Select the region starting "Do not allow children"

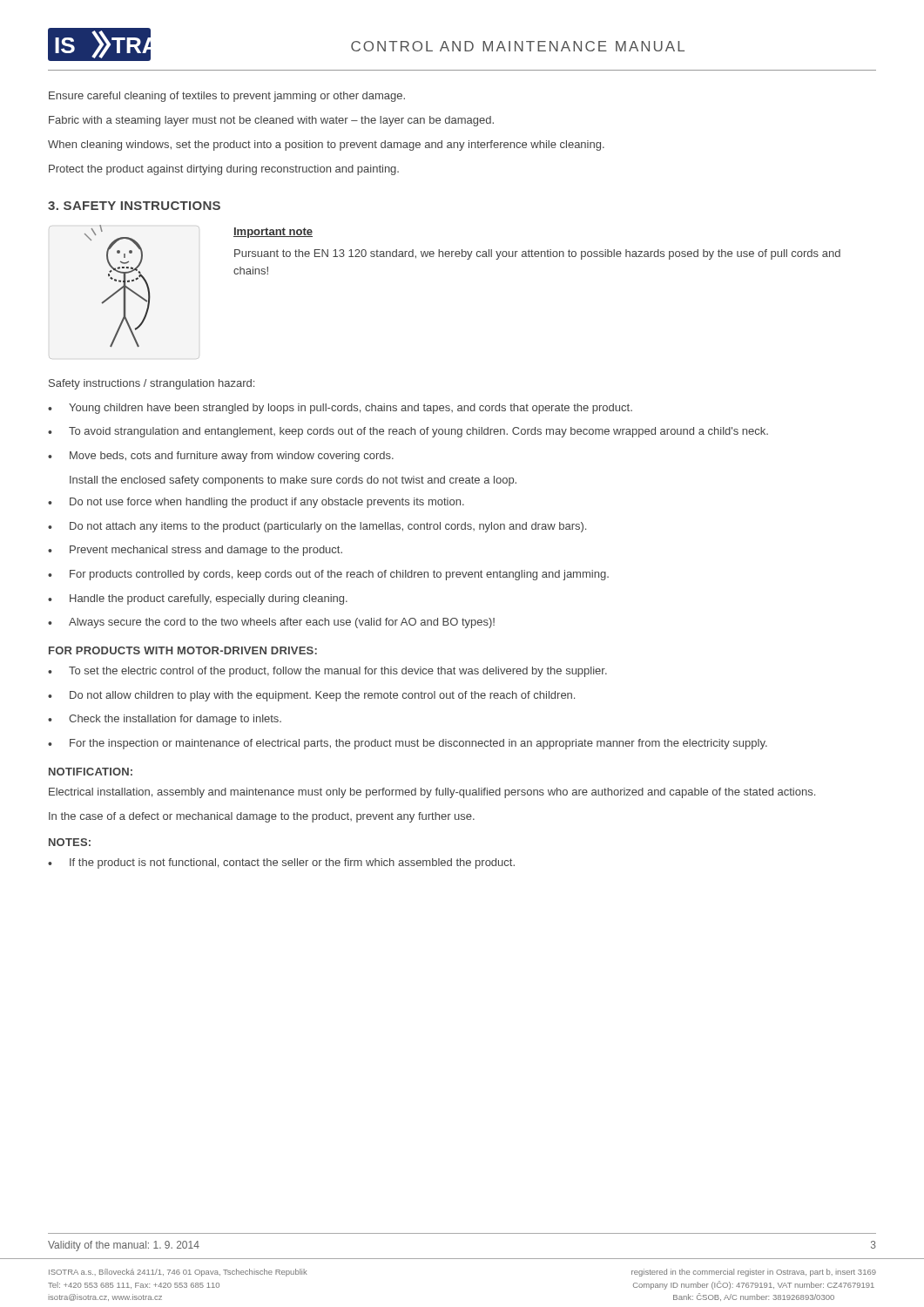(312, 696)
